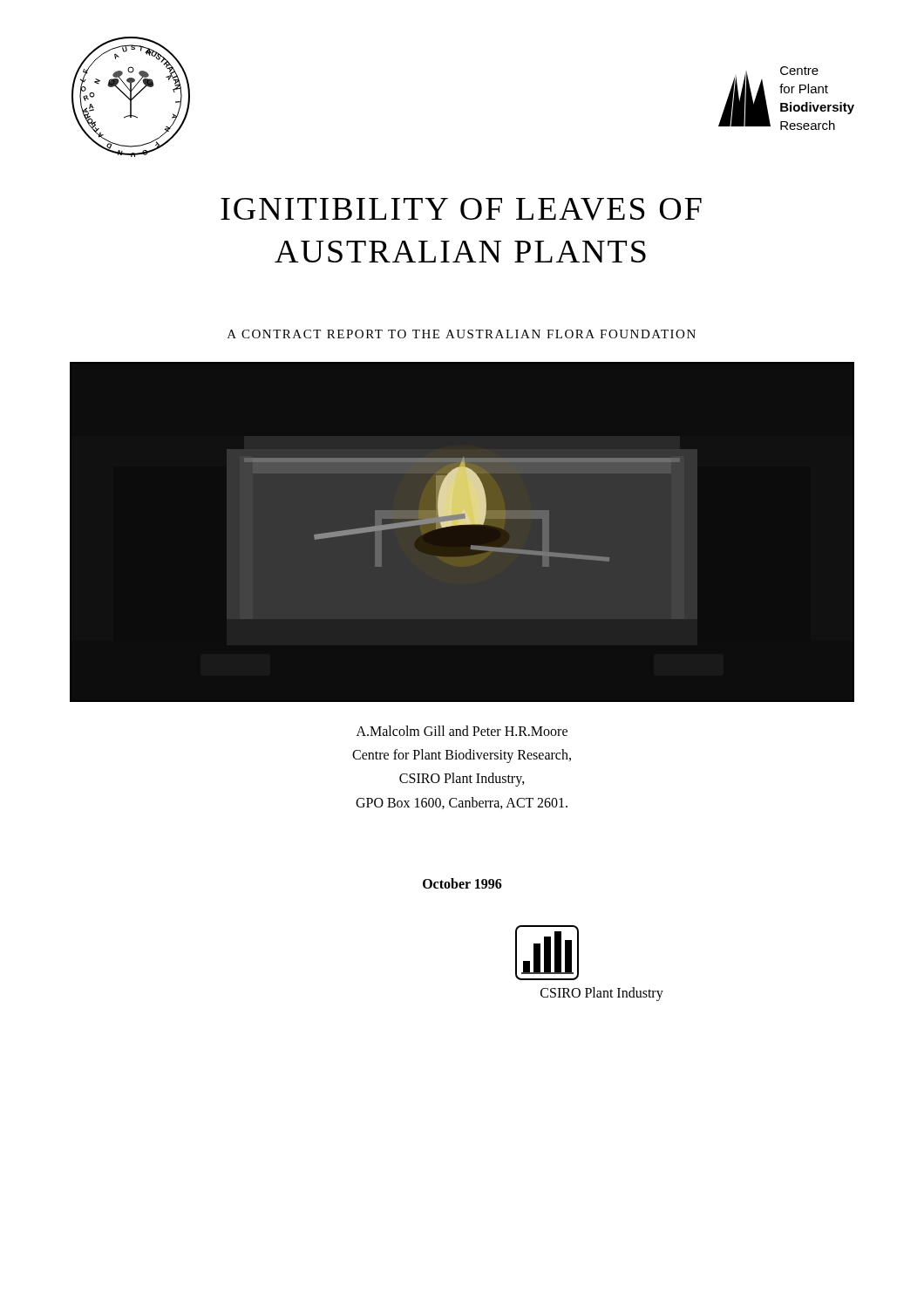
Task: Find the region starting "IGNITIBILITY OF LEAVES OFAUSTRALIAN PLANTS"
Action: (x=462, y=231)
